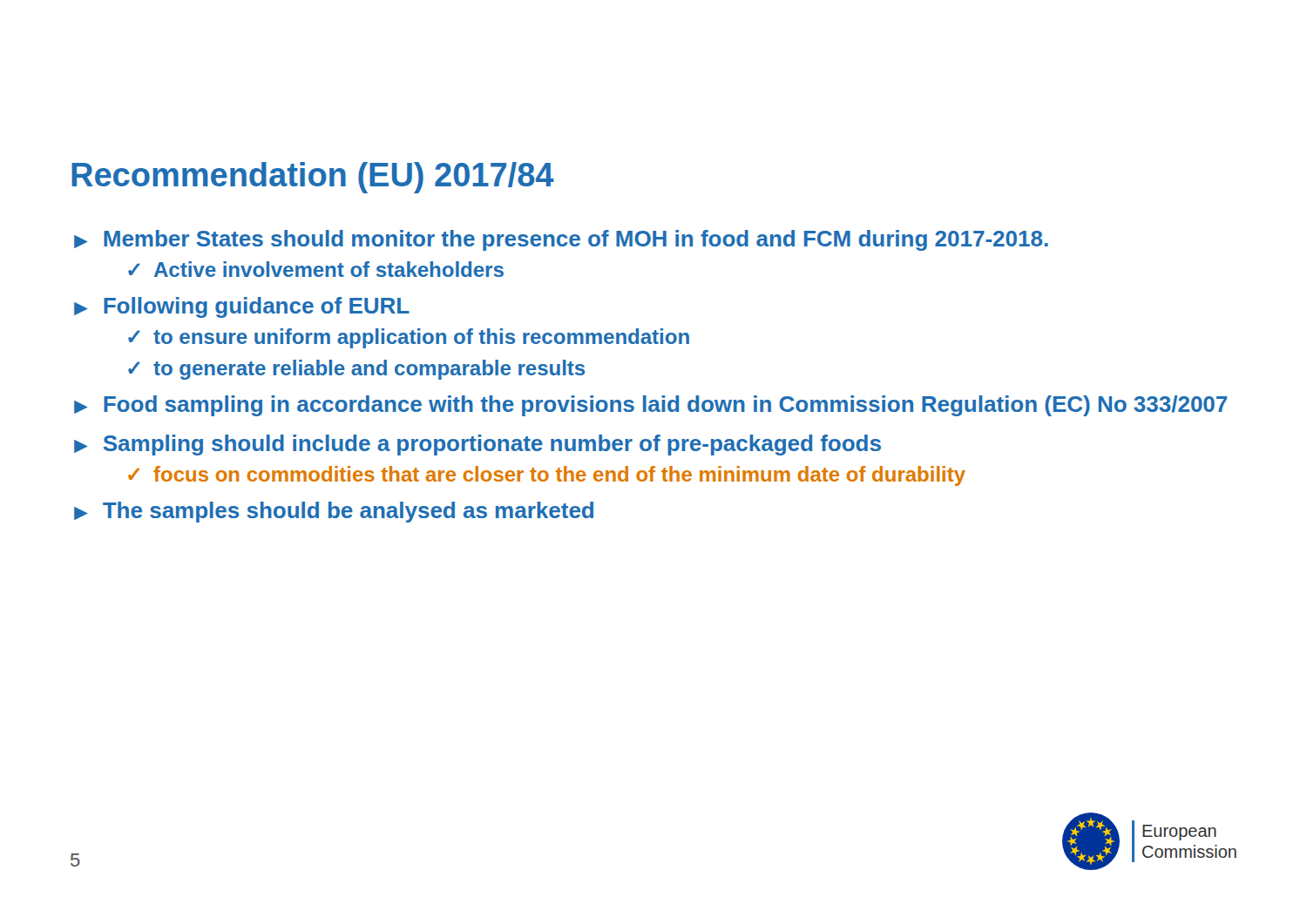Navigate to the passage starting "Recommendation (EU) 2017/84"

pos(312,175)
